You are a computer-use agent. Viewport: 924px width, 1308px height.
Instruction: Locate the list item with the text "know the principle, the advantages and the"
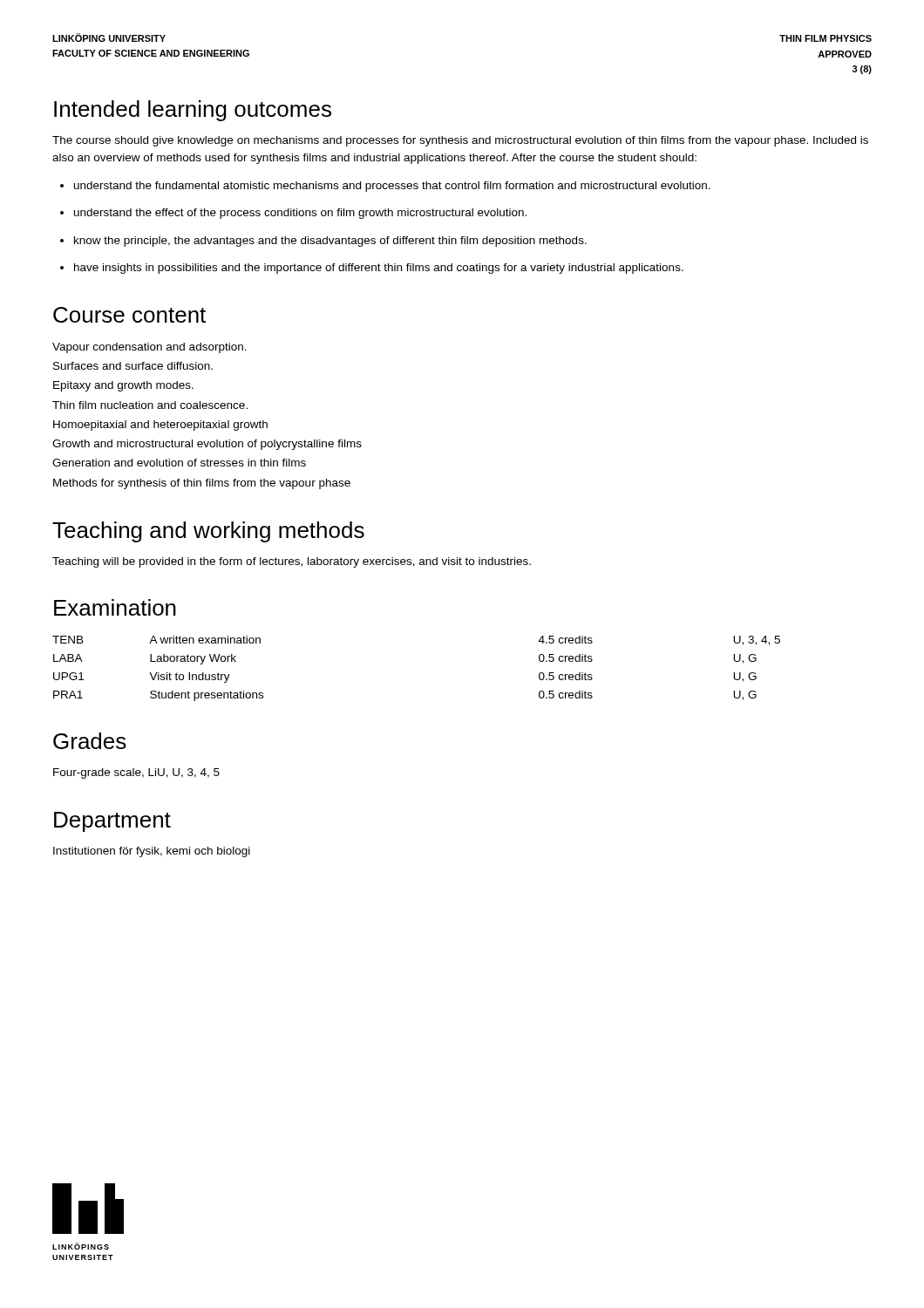(x=462, y=240)
